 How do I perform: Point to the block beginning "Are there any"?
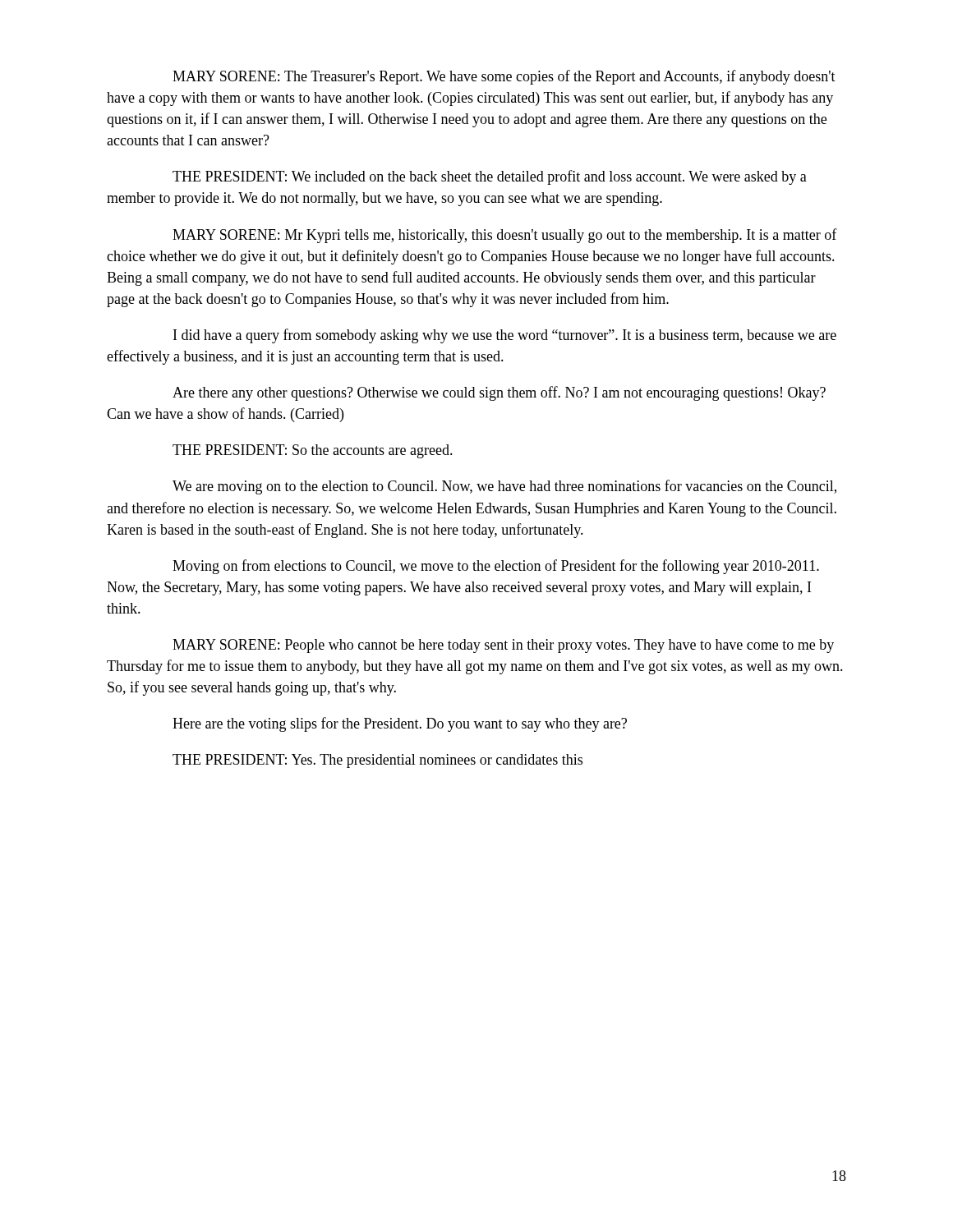pyautogui.click(x=476, y=403)
